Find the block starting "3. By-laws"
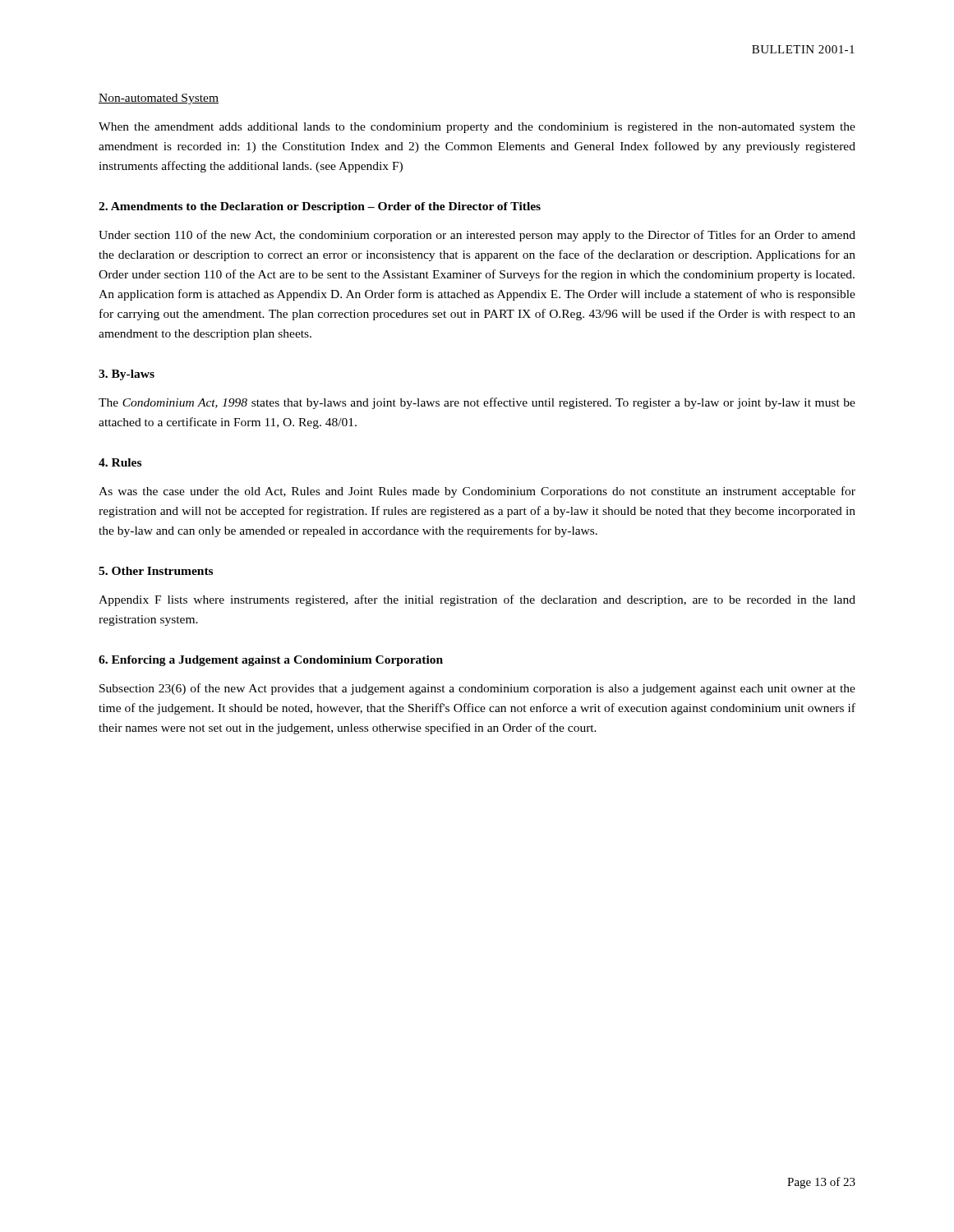This screenshot has width=954, height=1232. 127,373
